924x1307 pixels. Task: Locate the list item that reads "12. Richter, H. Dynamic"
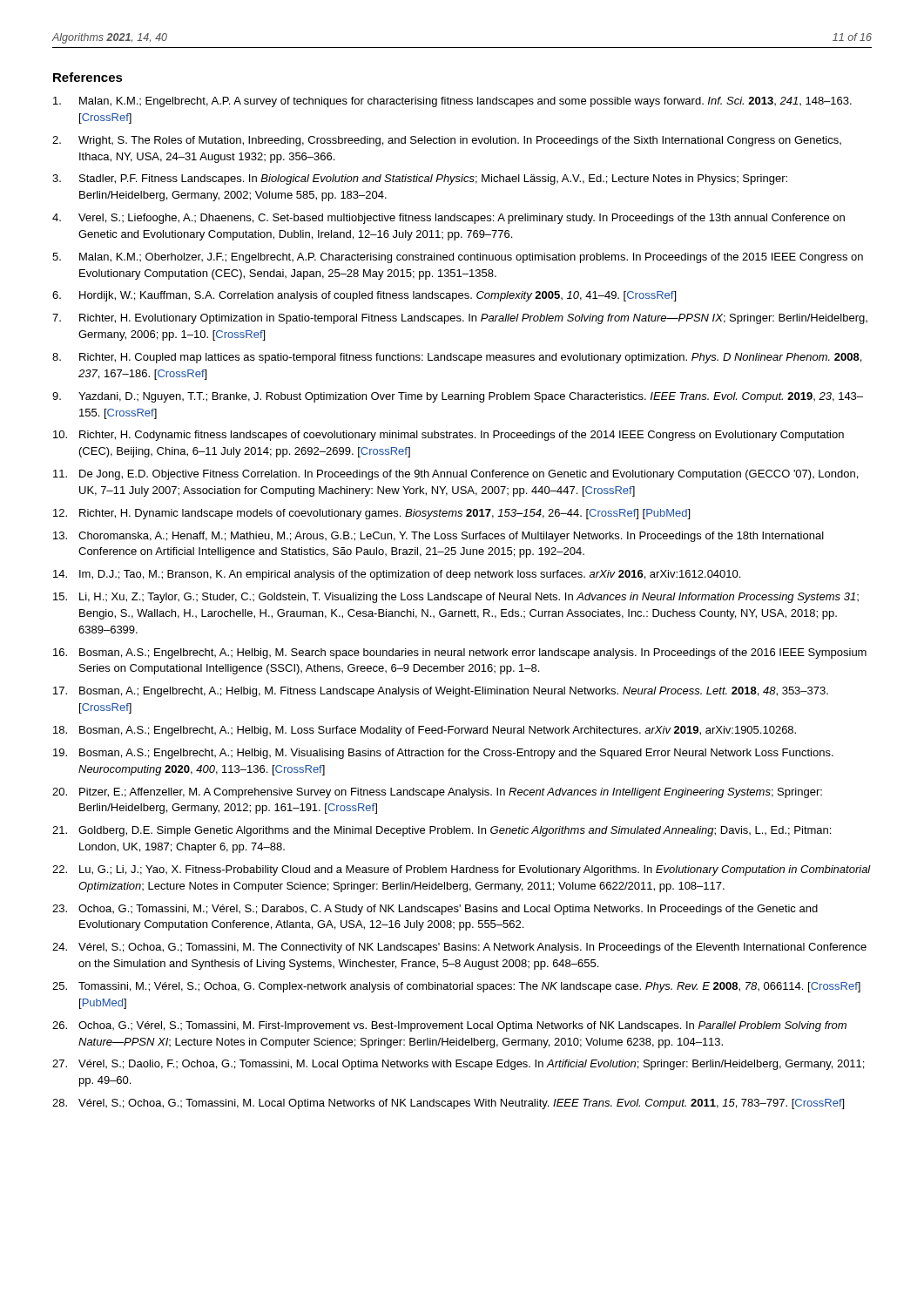coord(462,513)
